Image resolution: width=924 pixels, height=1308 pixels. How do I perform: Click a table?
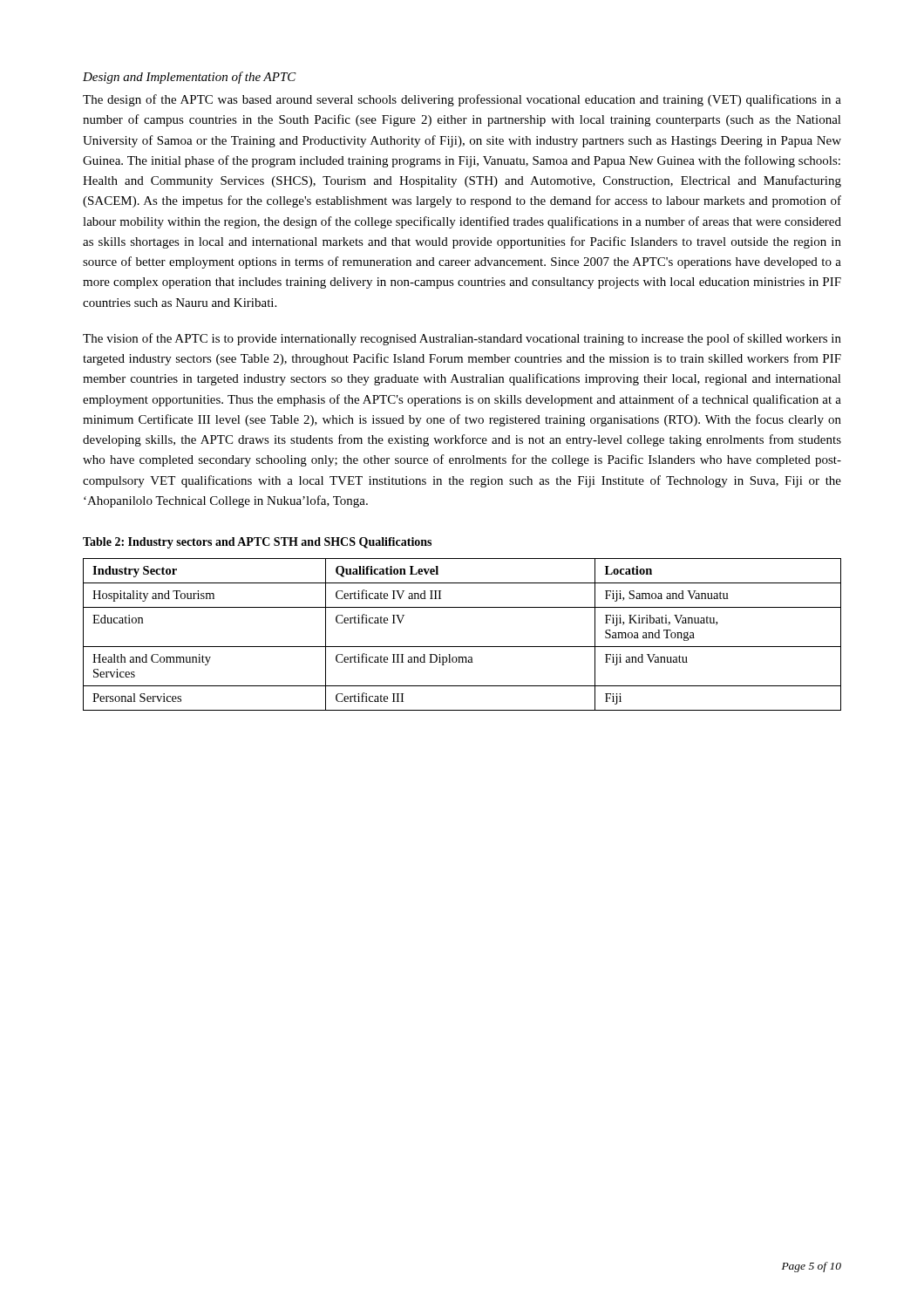click(462, 634)
